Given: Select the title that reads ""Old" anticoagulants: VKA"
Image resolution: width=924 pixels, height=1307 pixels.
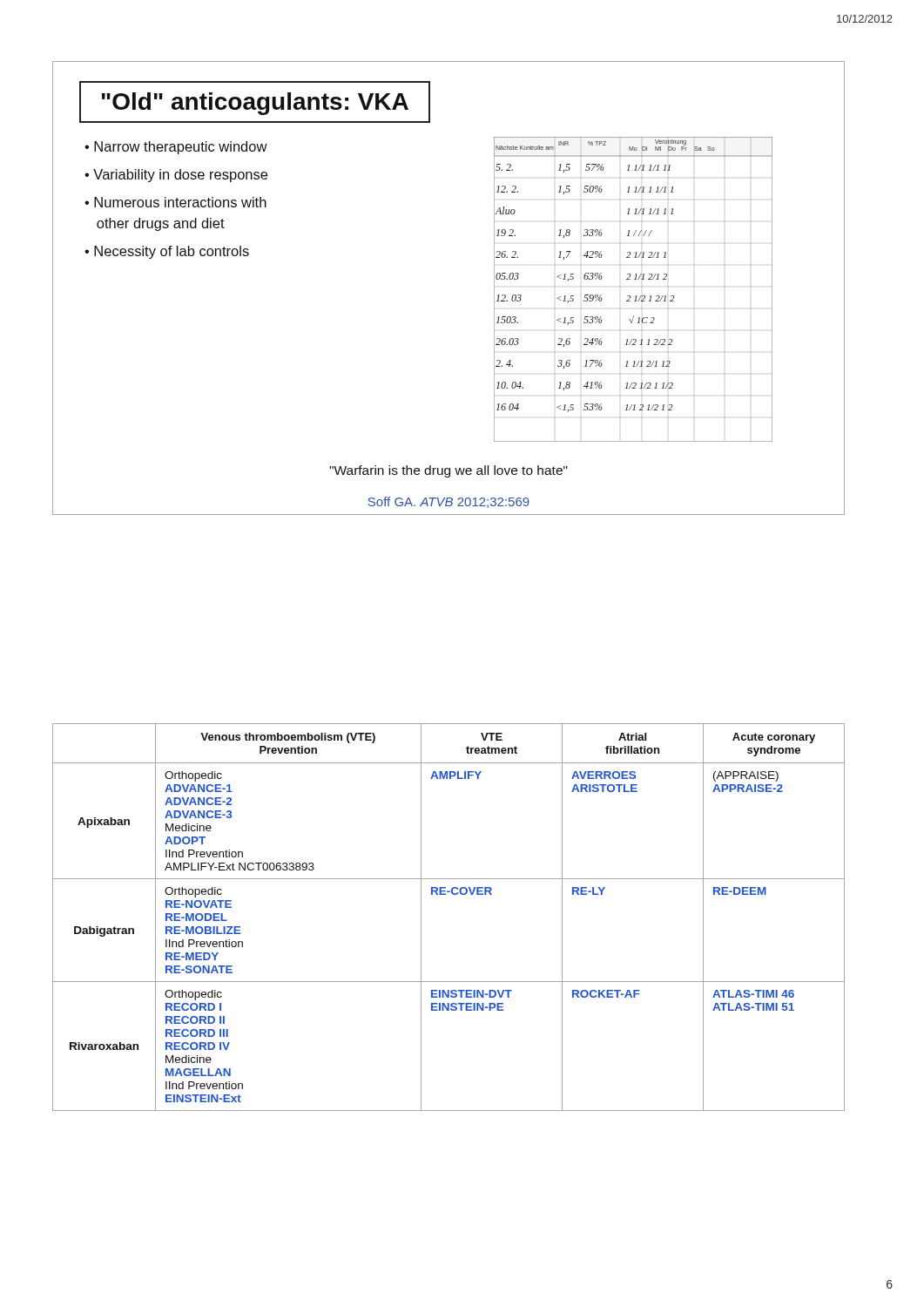Looking at the screenshot, I should pos(255,102).
